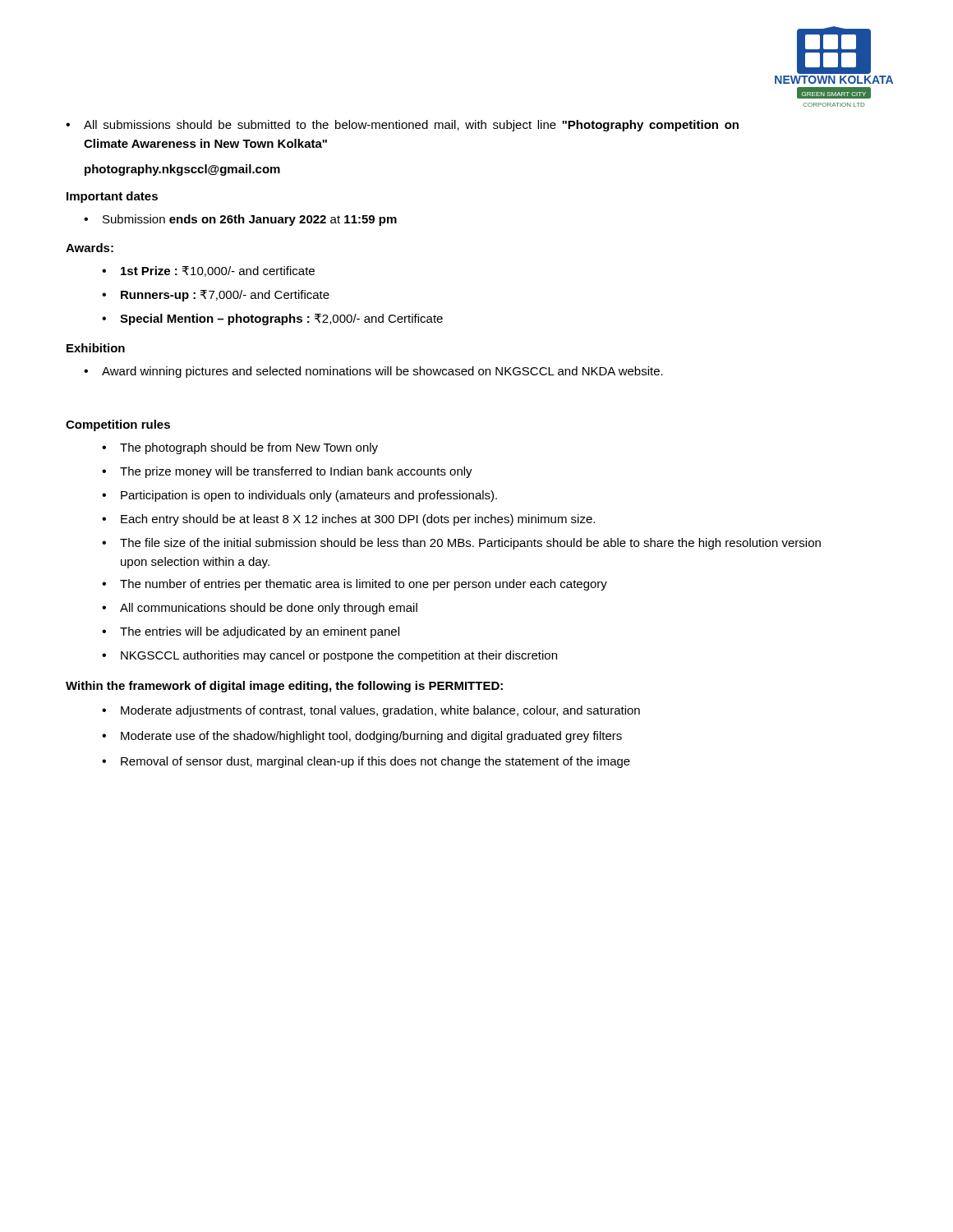Click on the list item that reads "• The photograph should"
Screen dimensions: 1232x953
(240, 448)
